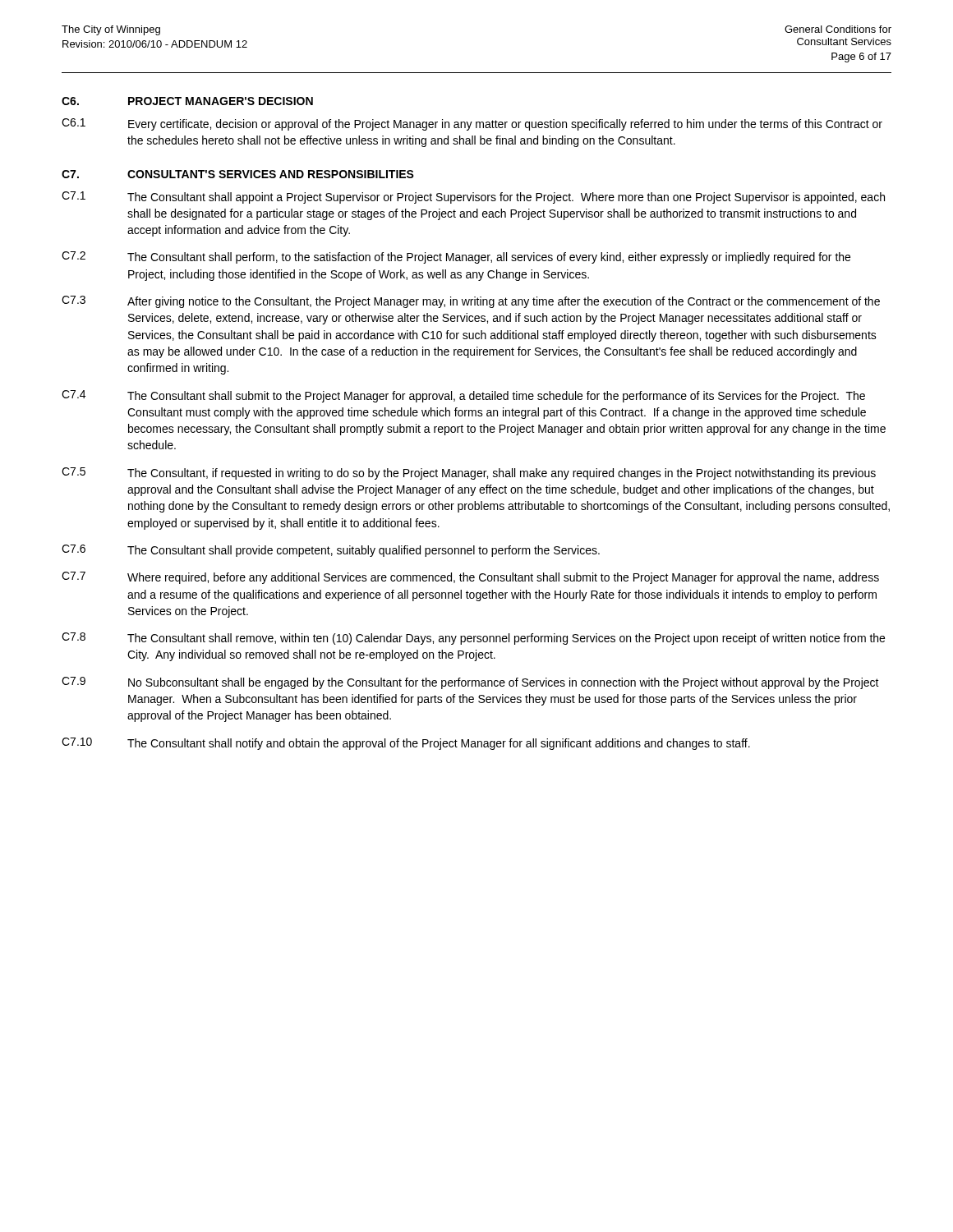Navigate to the element starting "C7.10 The Consultant shall notify"
Image resolution: width=953 pixels, height=1232 pixels.
click(x=406, y=743)
